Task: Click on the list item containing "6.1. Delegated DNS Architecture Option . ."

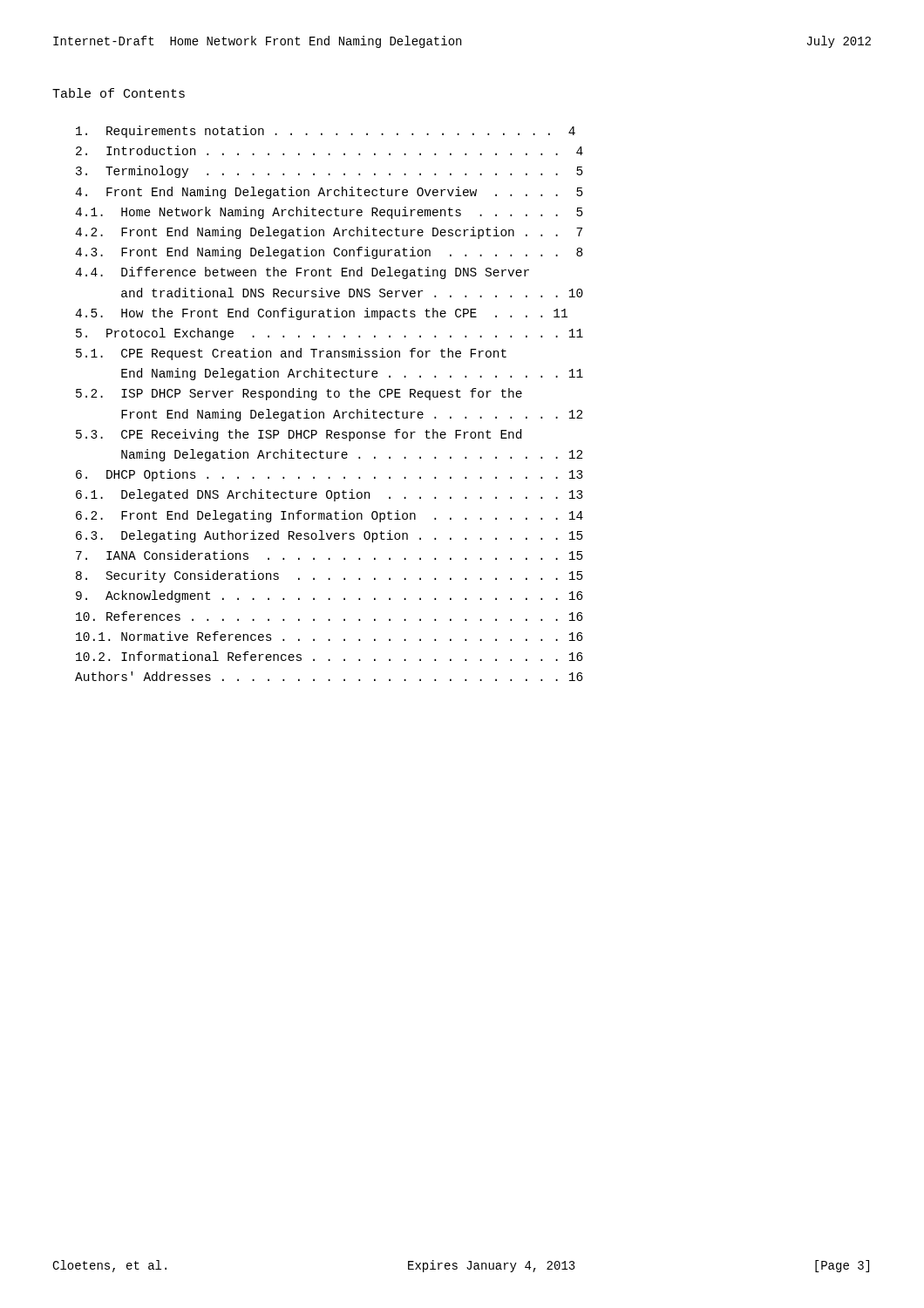Action: [318, 496]
